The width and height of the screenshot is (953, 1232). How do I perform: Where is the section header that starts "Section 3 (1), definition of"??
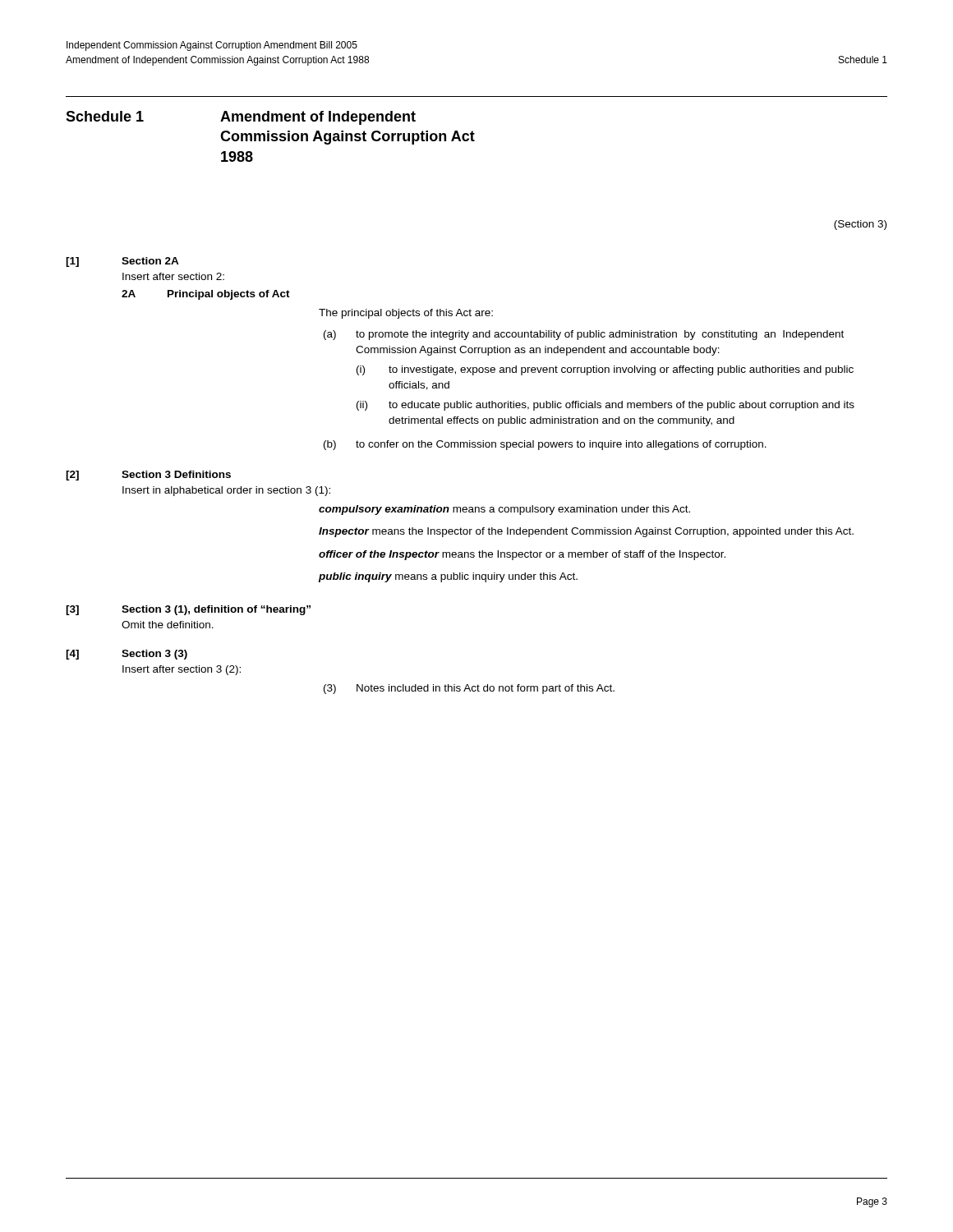[216, 609]
